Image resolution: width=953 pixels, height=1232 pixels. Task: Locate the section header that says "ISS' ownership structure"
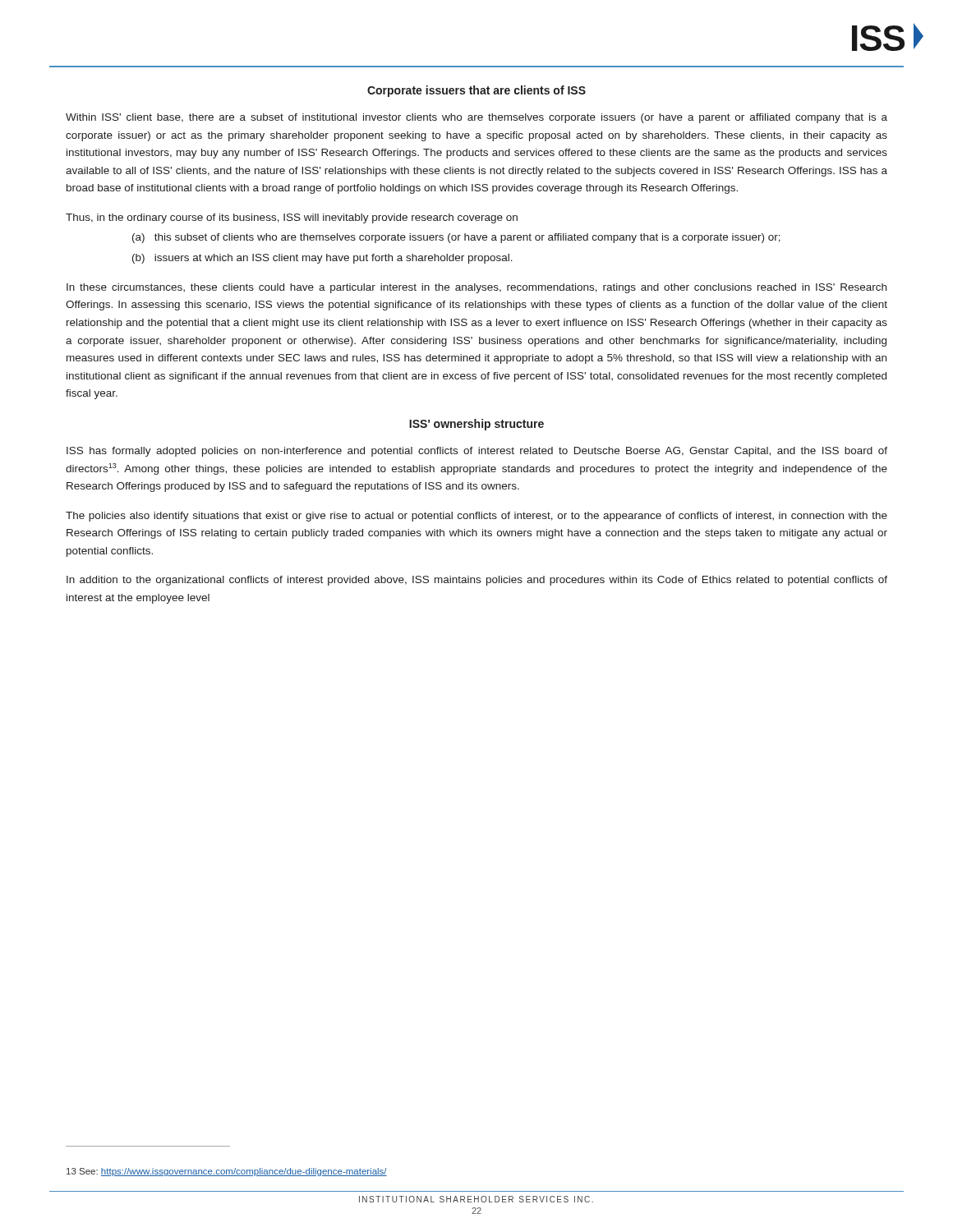pyautogui.click(x=476, y=424)
